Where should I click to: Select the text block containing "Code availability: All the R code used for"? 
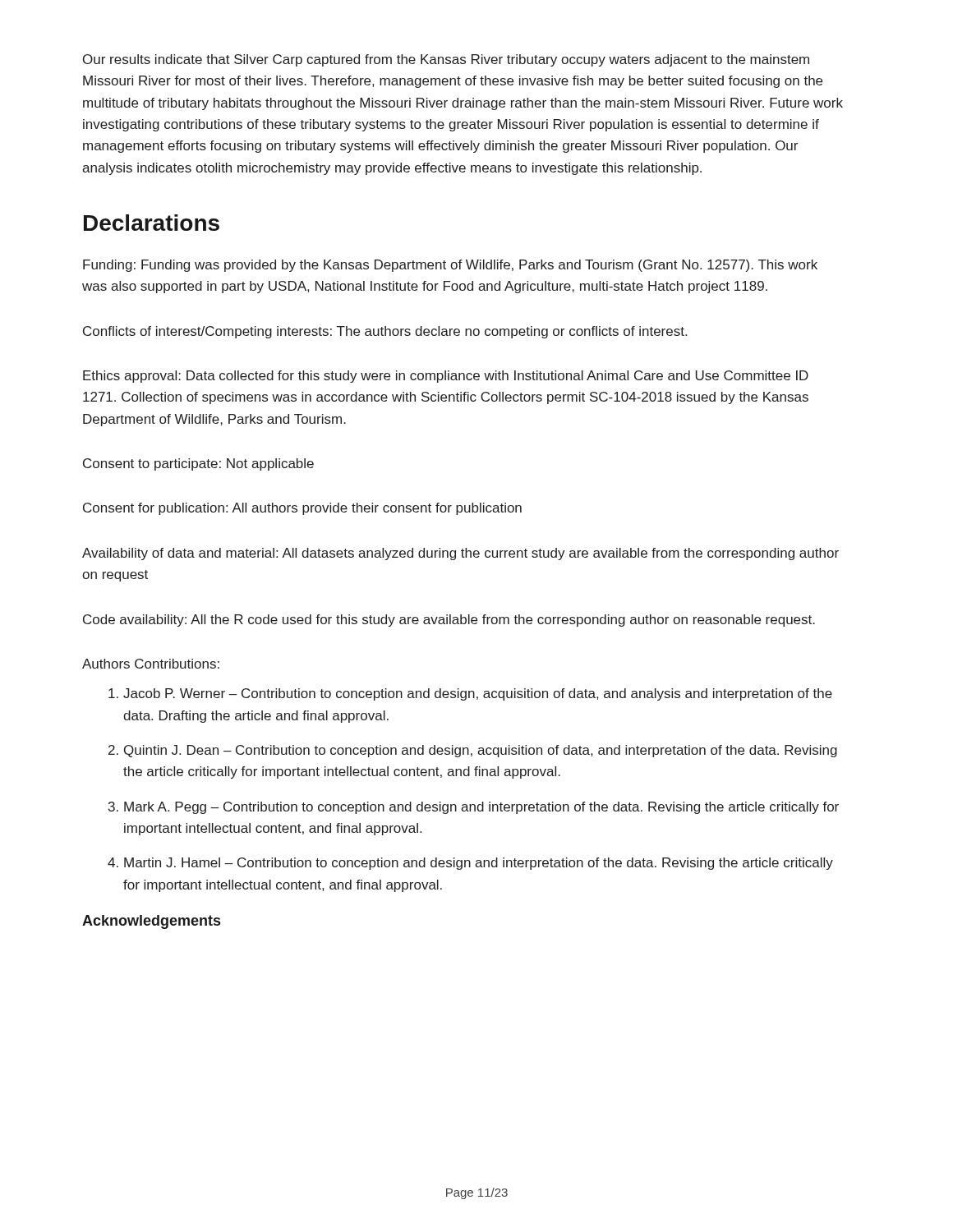[449, 619]
